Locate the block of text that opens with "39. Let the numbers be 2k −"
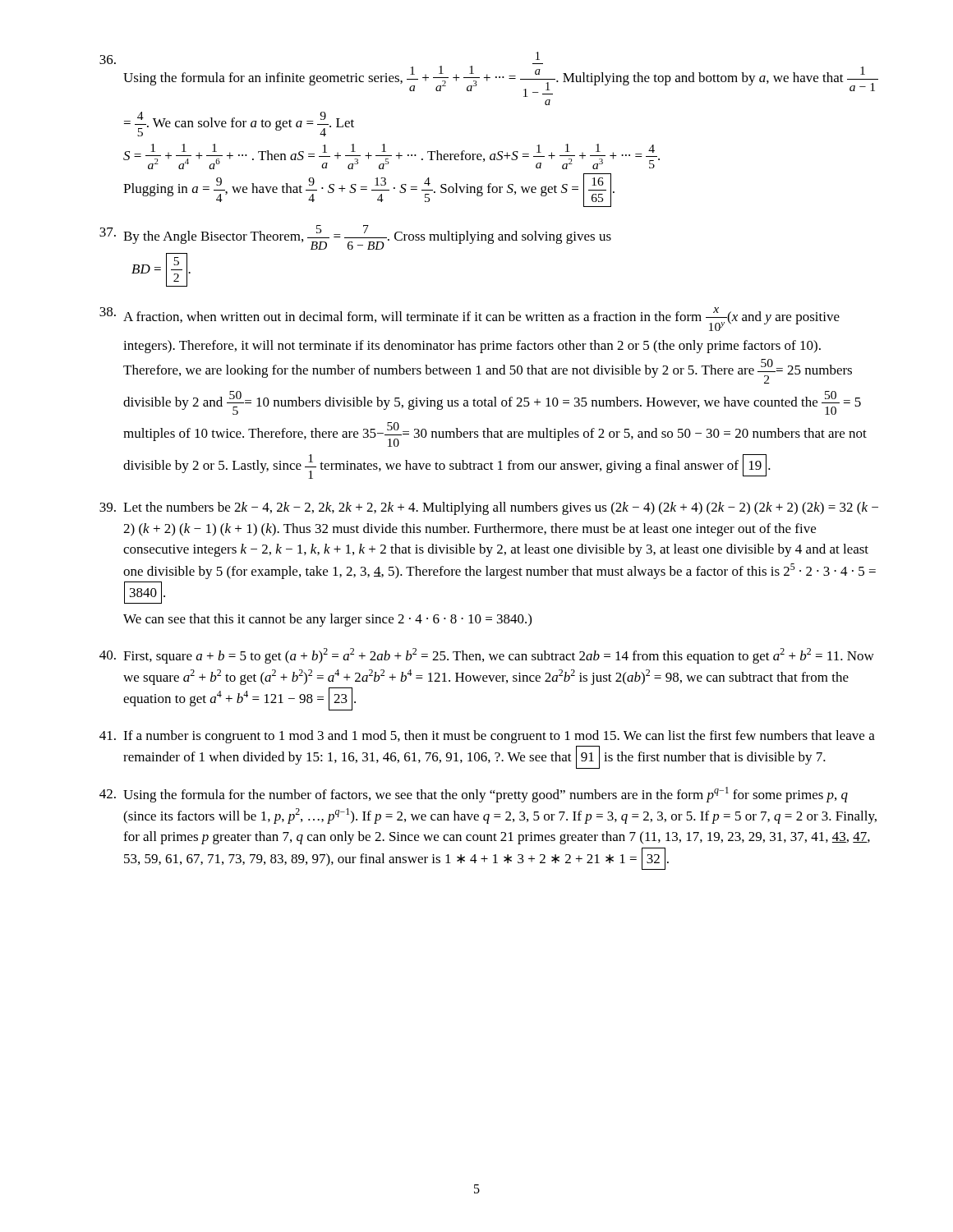Viewport: 953px width, 1232px height. [476, 564]
